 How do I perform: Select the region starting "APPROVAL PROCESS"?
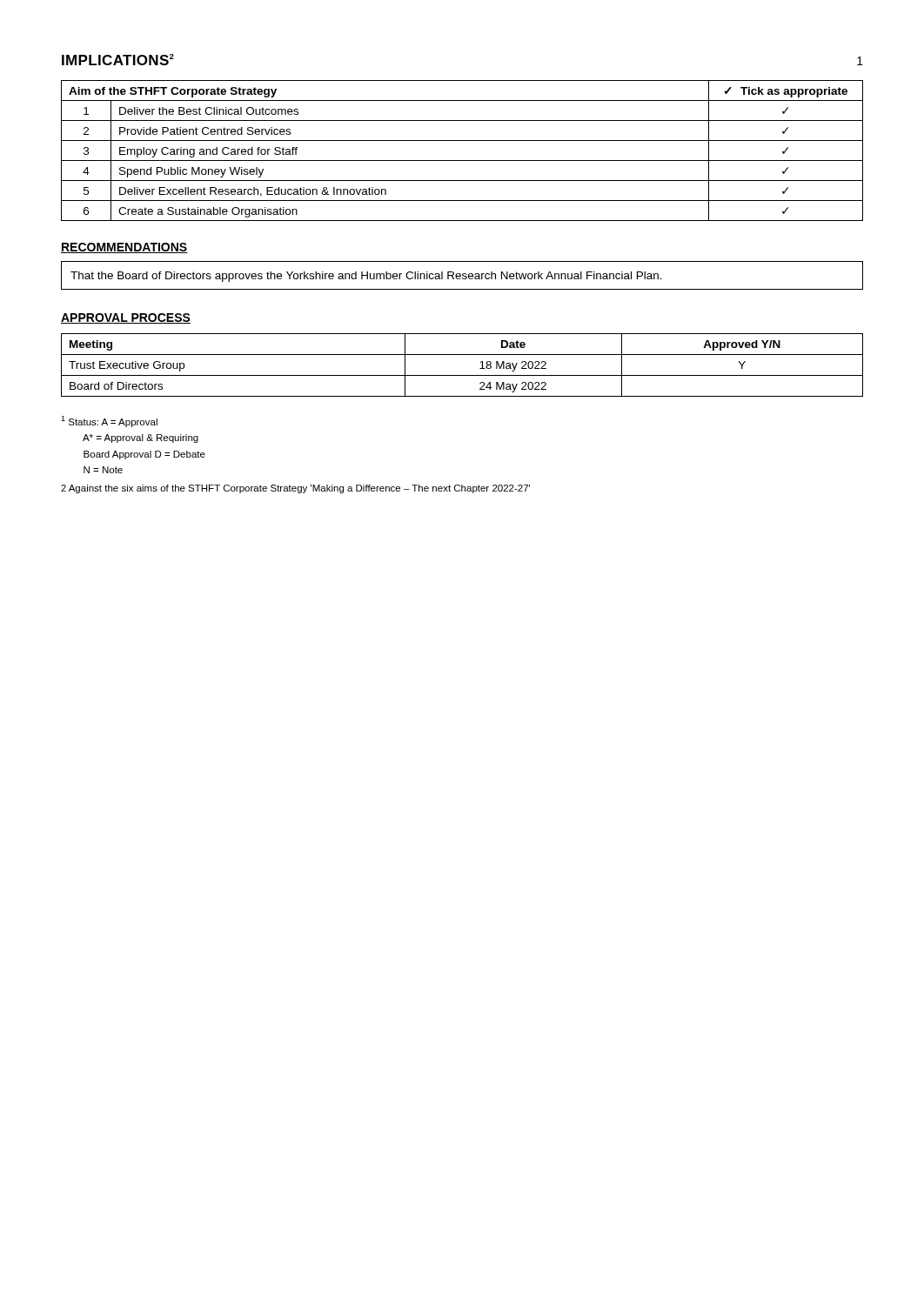(126, 318)
